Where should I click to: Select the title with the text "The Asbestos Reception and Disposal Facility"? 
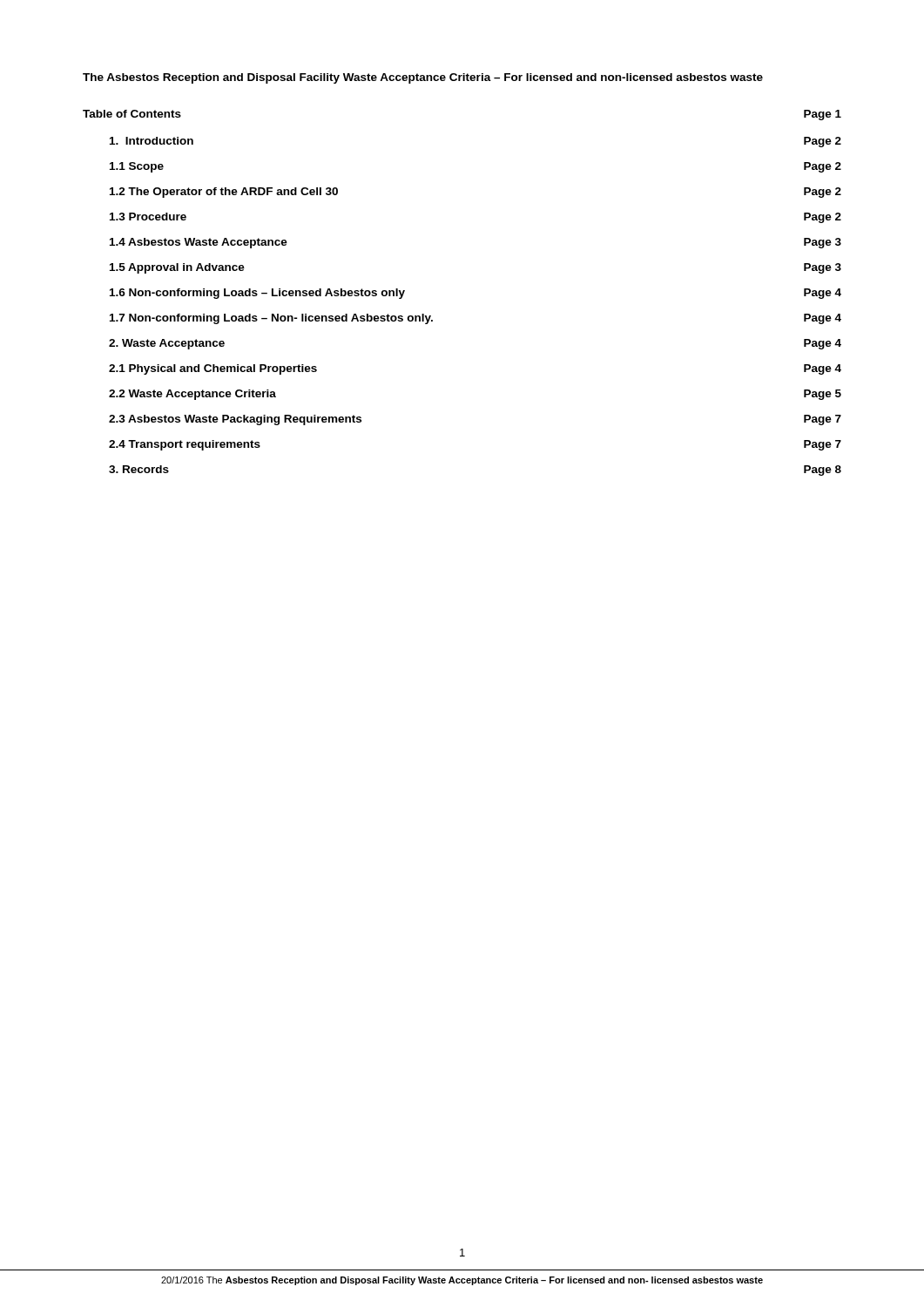[423, 77]
